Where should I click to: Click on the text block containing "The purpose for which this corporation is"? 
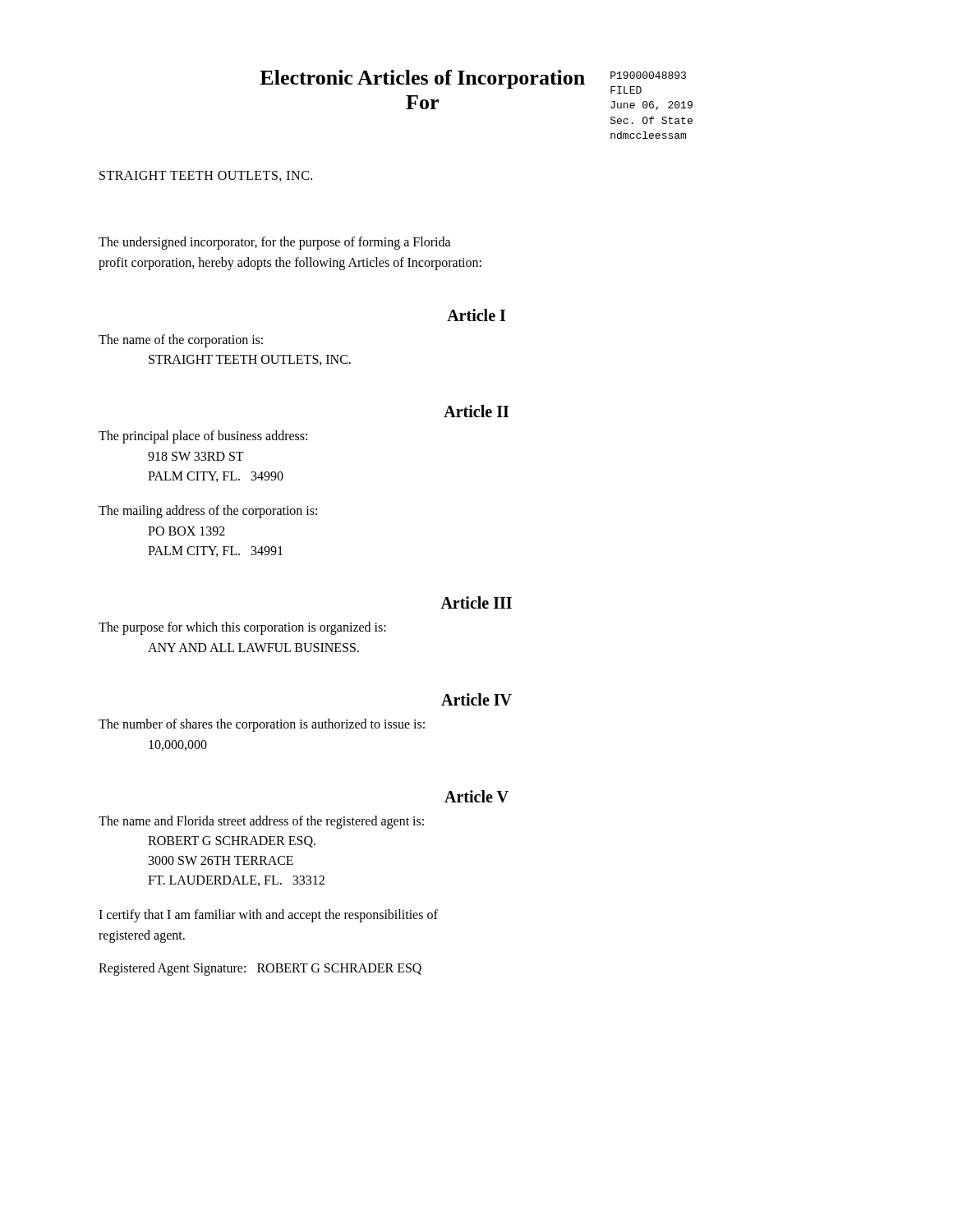pyautogui.click(x=242, y=628)
